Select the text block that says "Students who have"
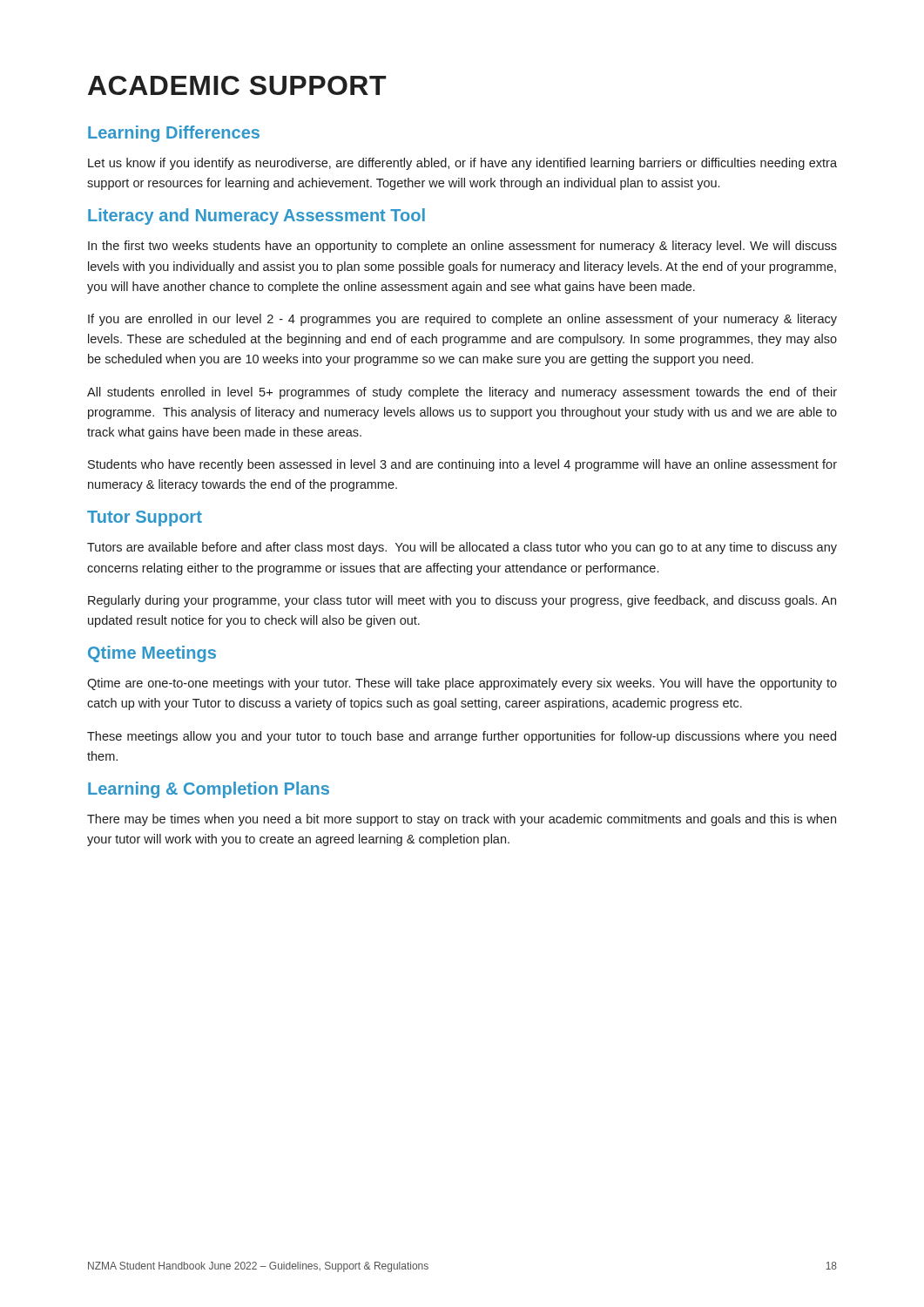 462,475
